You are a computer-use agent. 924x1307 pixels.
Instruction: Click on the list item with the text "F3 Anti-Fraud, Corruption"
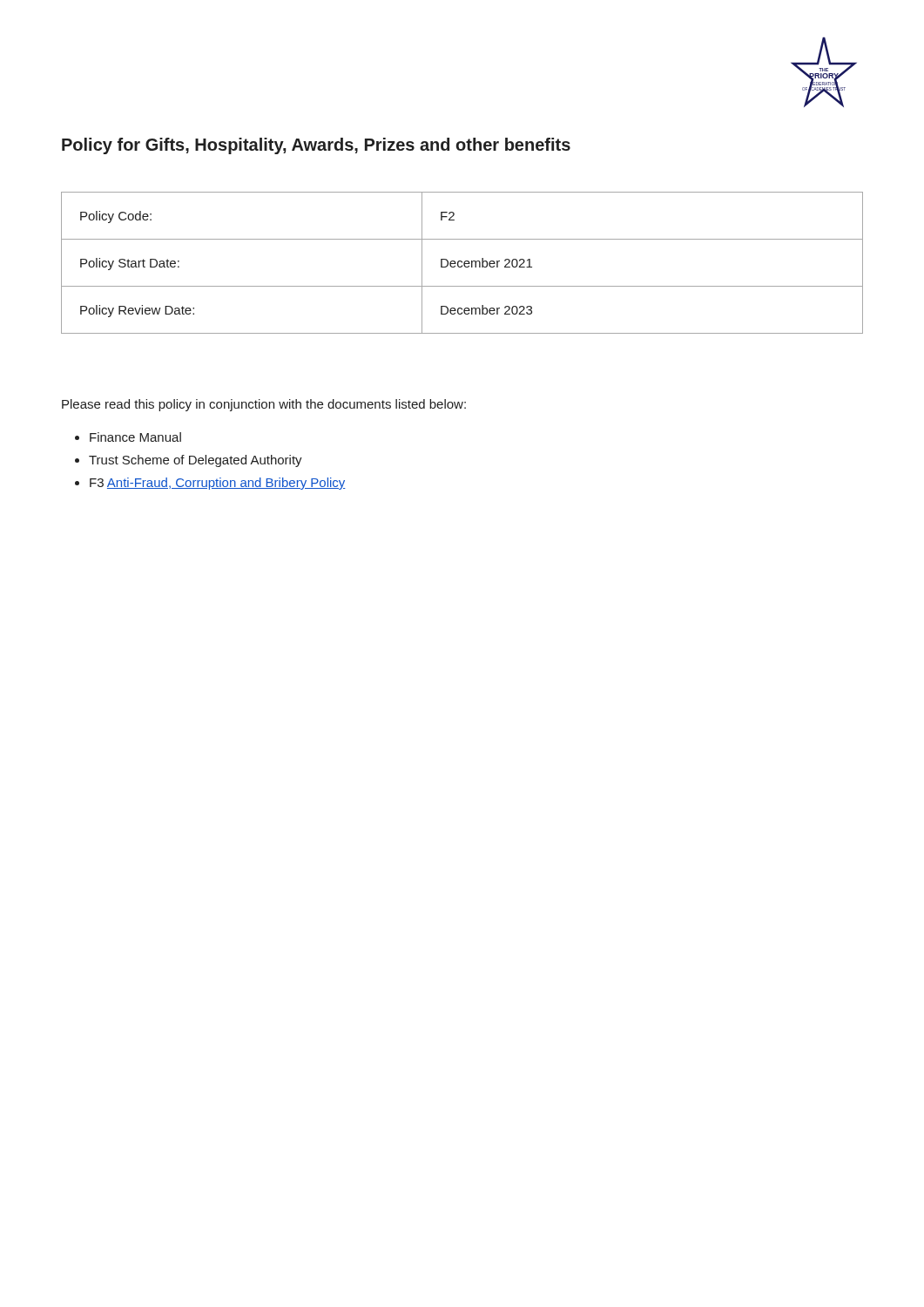pyautogui.click(x=217, y=482)
